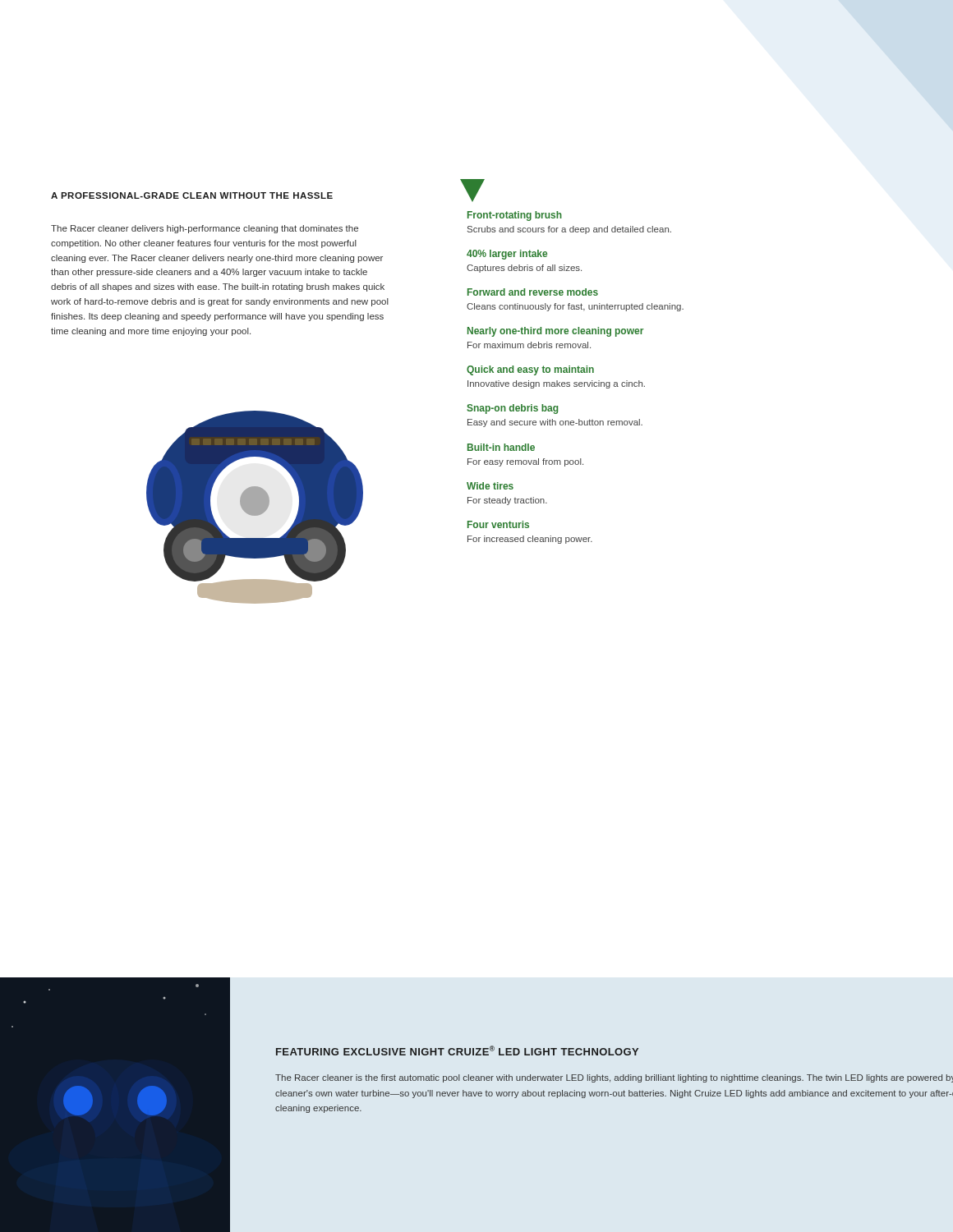Click on the text starting "Snap-on debris bag Easy and secure"
This screenshot has height=1232, width=953.
pos(512,409)
